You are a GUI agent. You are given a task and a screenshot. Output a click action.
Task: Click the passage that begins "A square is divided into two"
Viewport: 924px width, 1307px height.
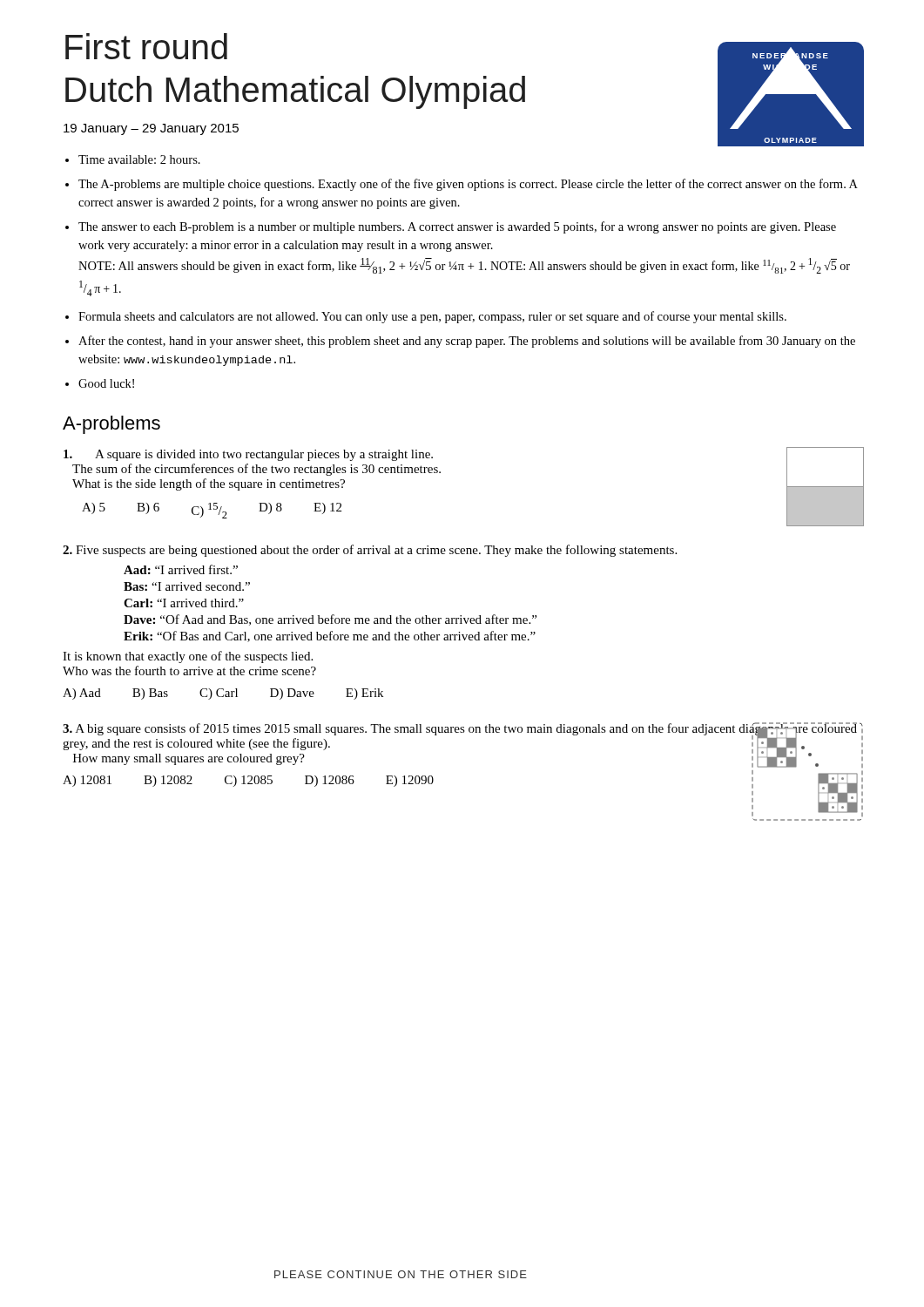(463, 485)
